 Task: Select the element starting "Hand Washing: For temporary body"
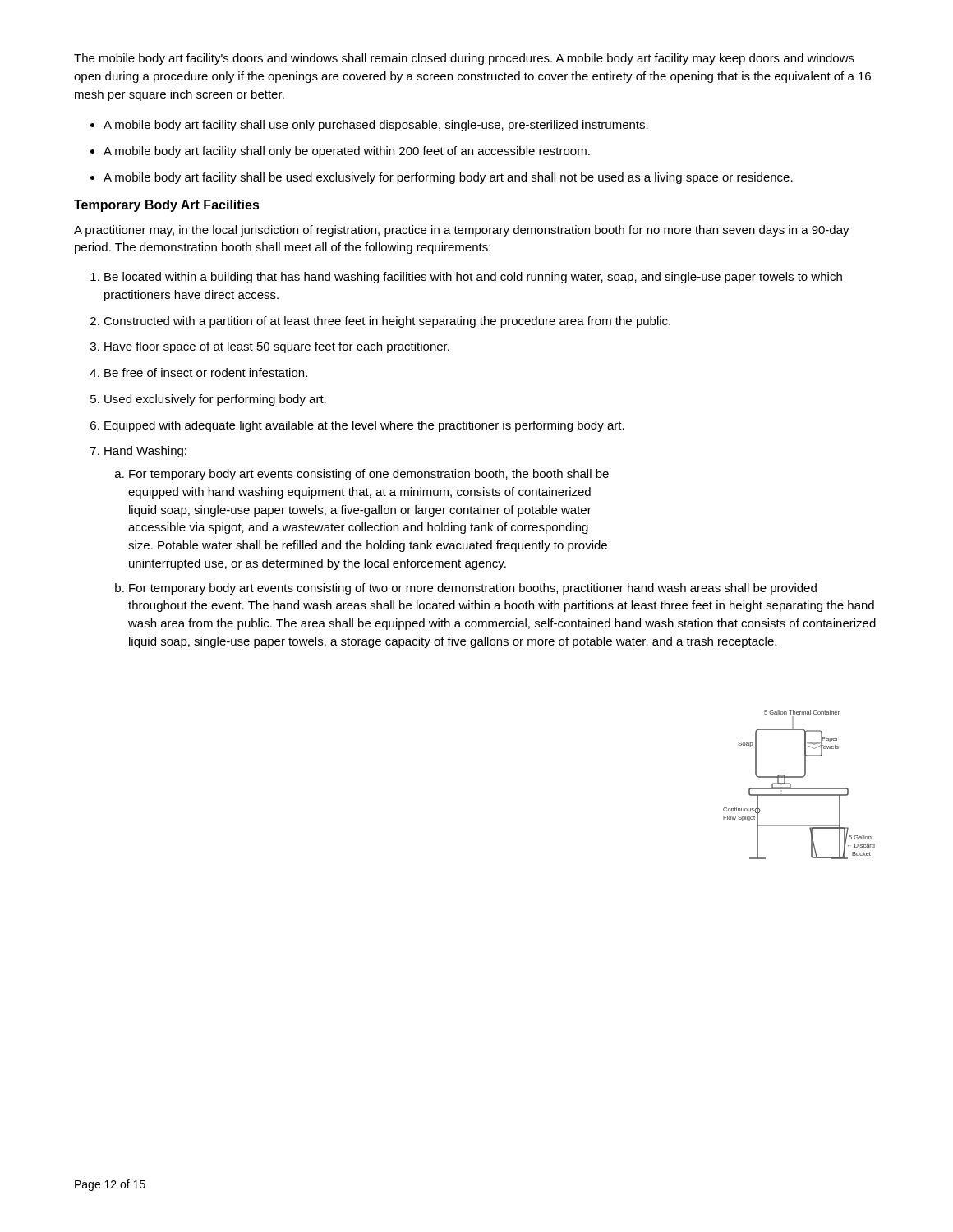tap(491, 547)
